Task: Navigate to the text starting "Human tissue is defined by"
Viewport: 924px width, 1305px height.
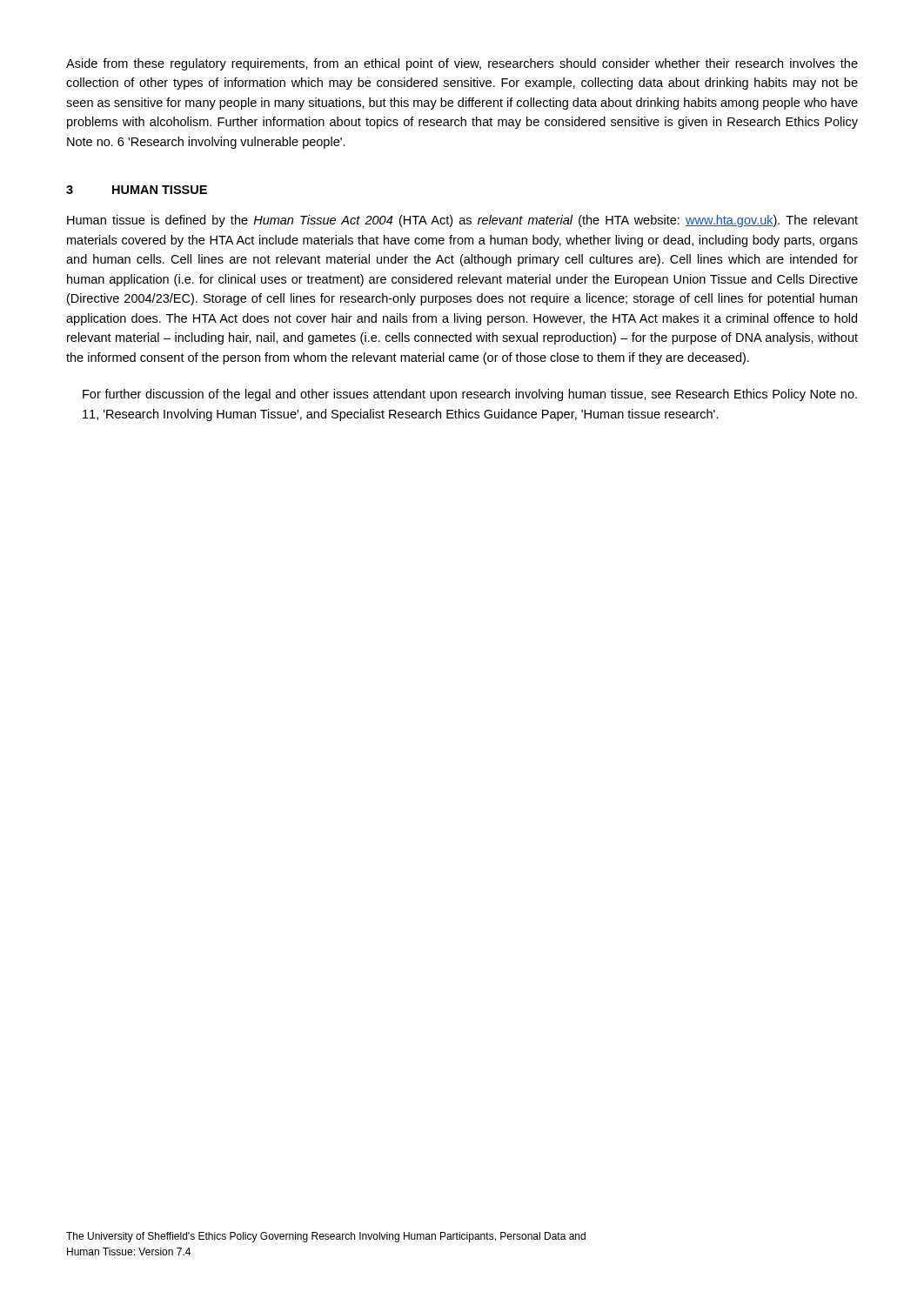Action: 462,289
